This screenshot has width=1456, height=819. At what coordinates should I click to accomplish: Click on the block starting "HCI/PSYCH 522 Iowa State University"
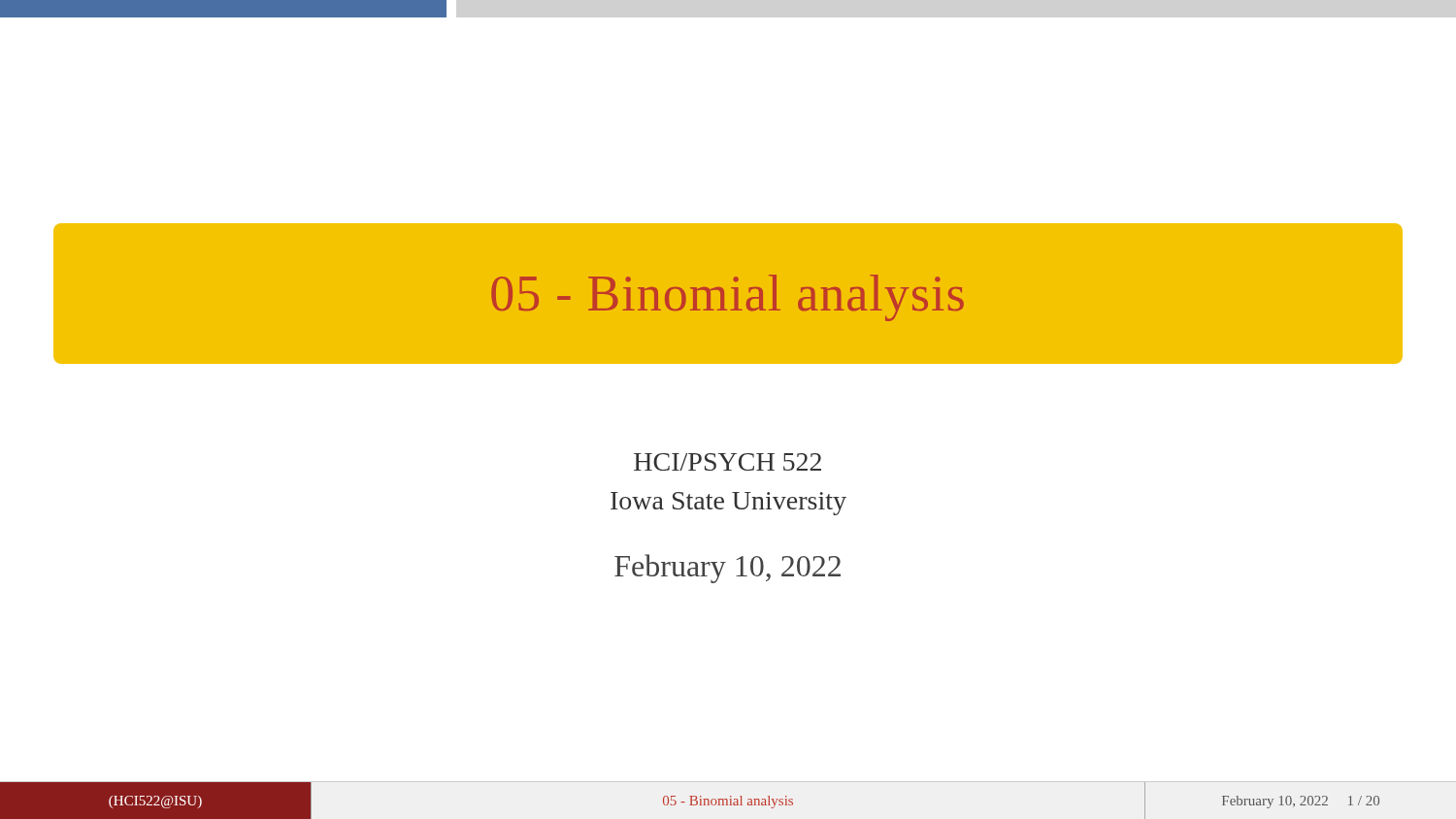tap(728, 481)
